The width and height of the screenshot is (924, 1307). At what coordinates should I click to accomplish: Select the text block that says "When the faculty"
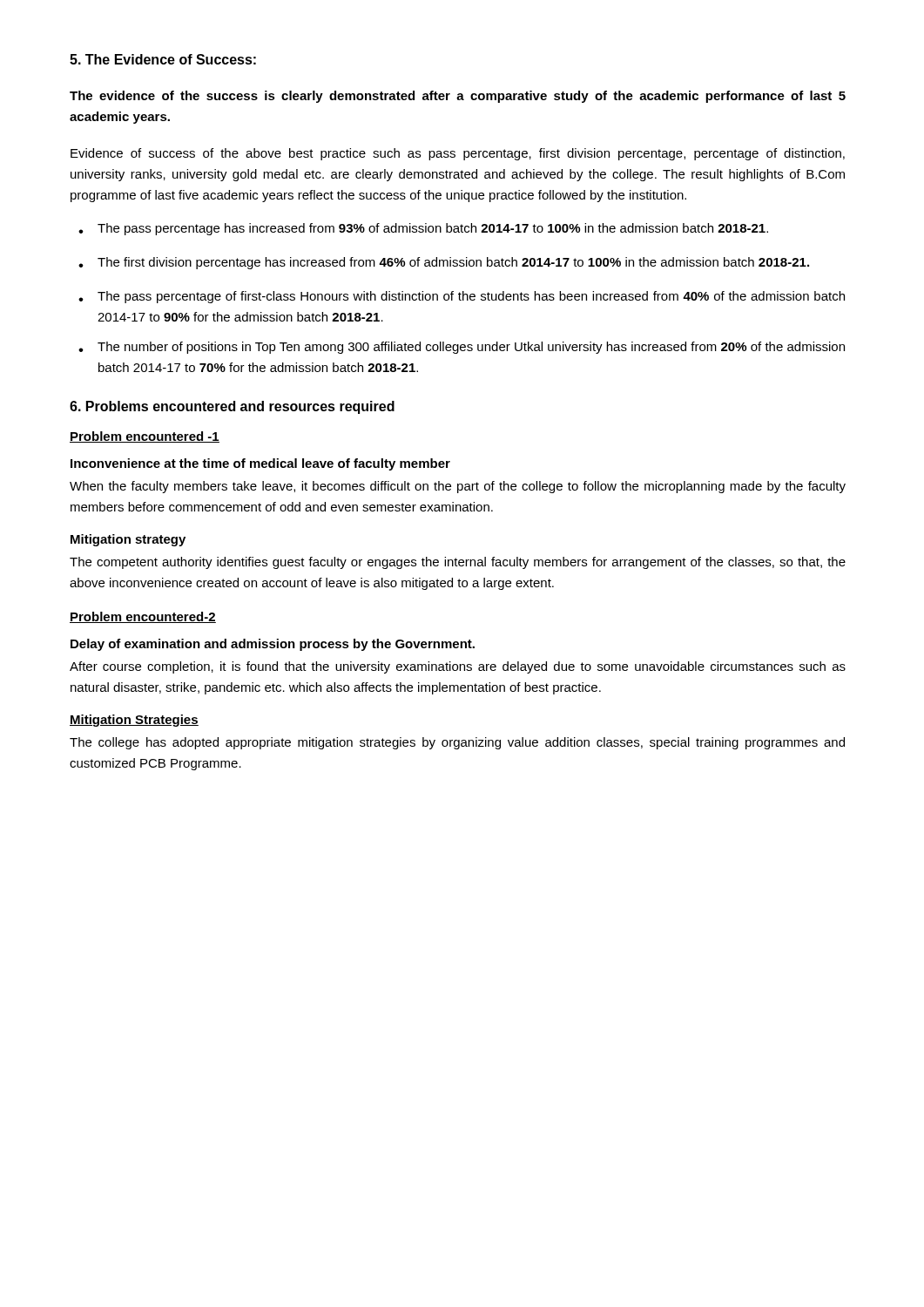458,497
